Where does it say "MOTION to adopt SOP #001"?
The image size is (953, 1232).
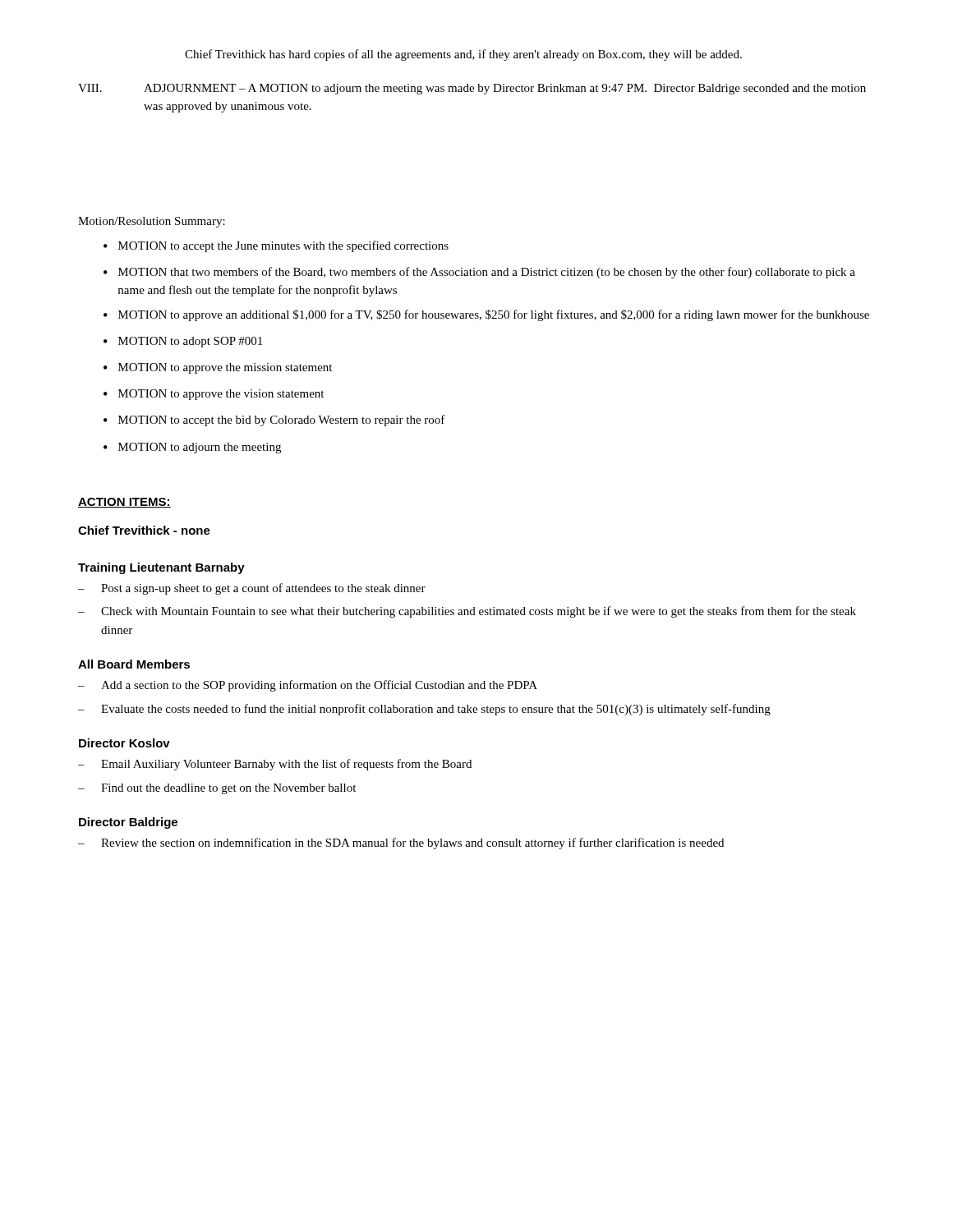190,341
